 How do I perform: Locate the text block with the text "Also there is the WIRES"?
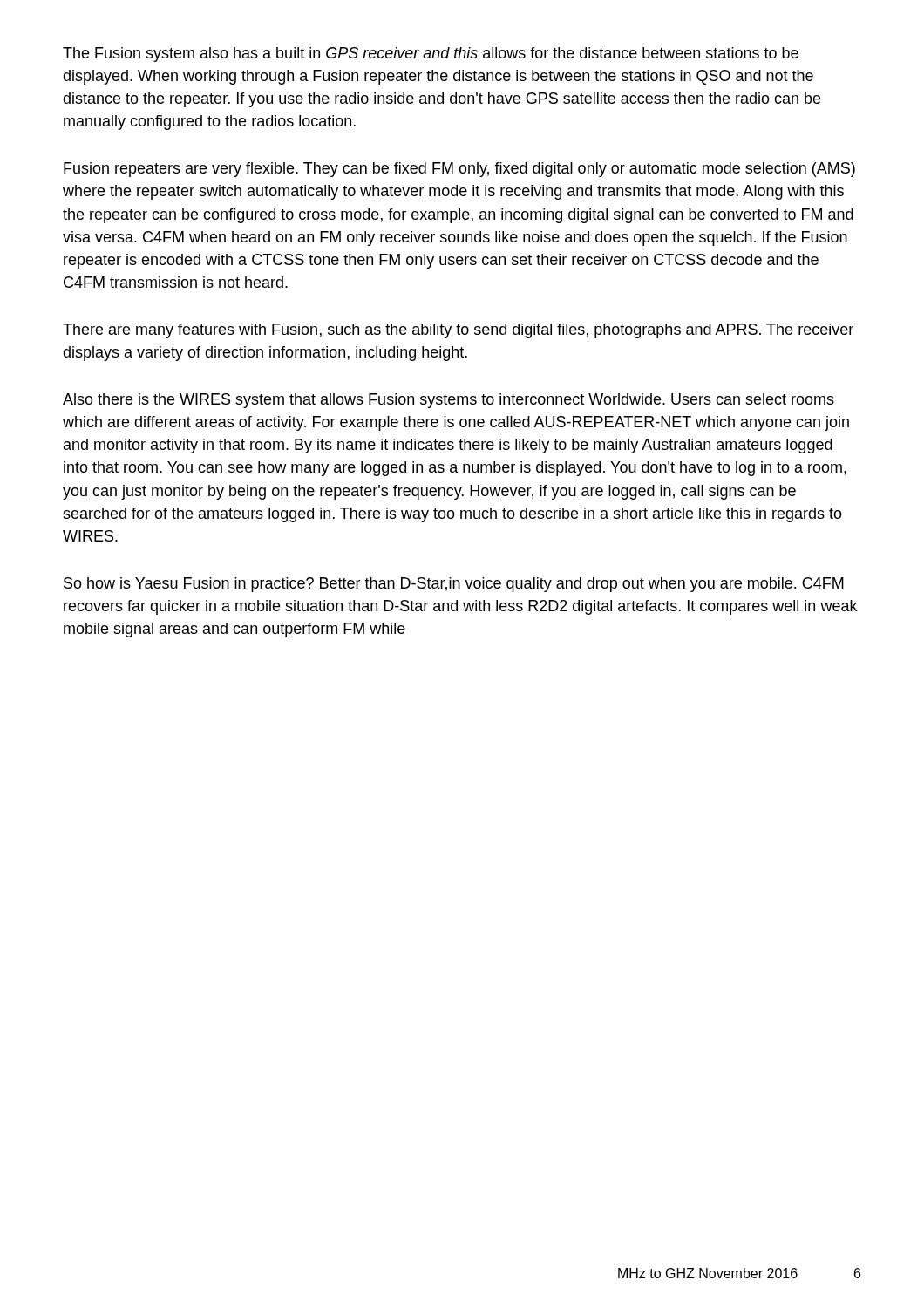(456, 468)
